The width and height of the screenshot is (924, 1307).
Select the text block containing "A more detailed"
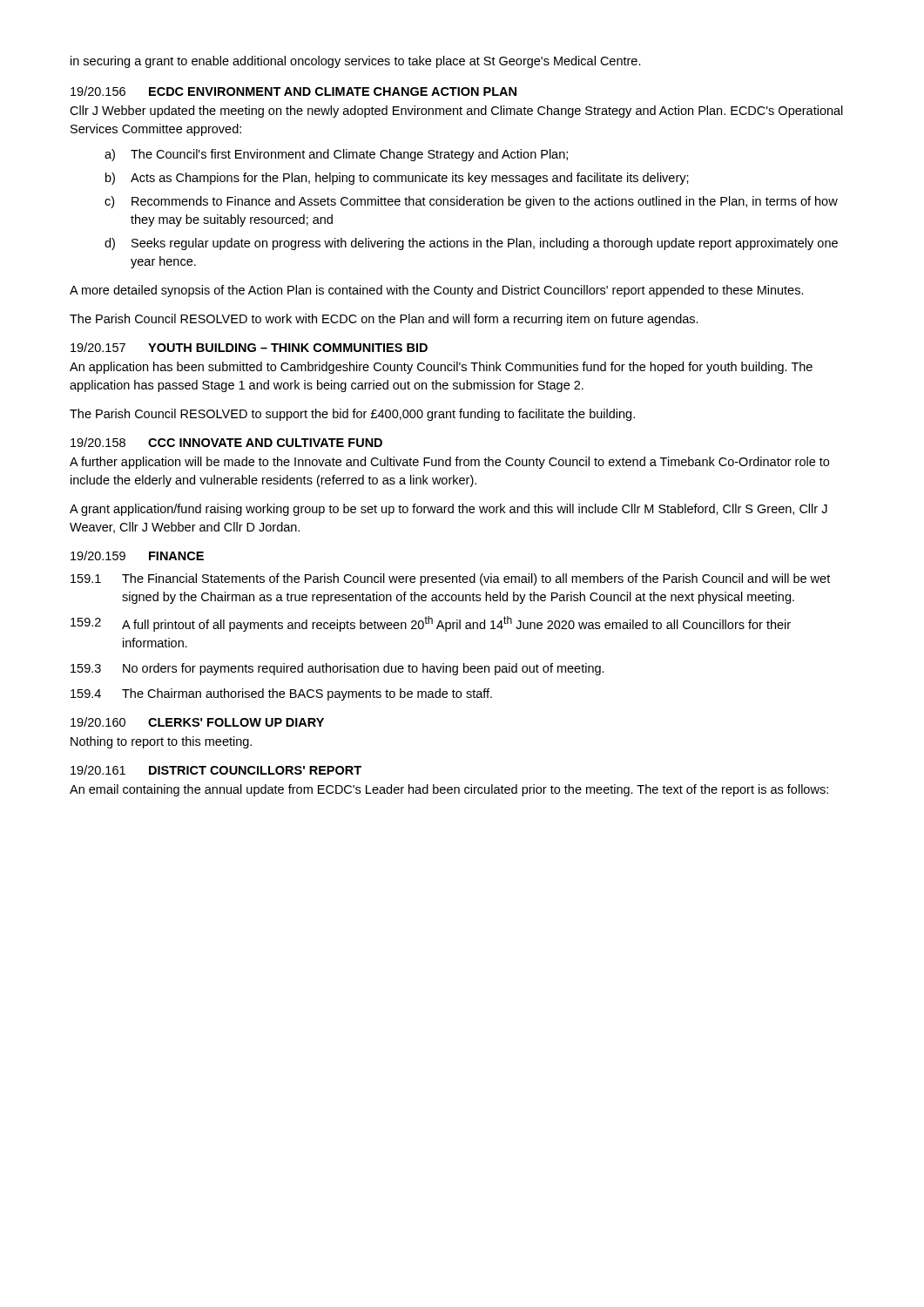tap(462, 291)
